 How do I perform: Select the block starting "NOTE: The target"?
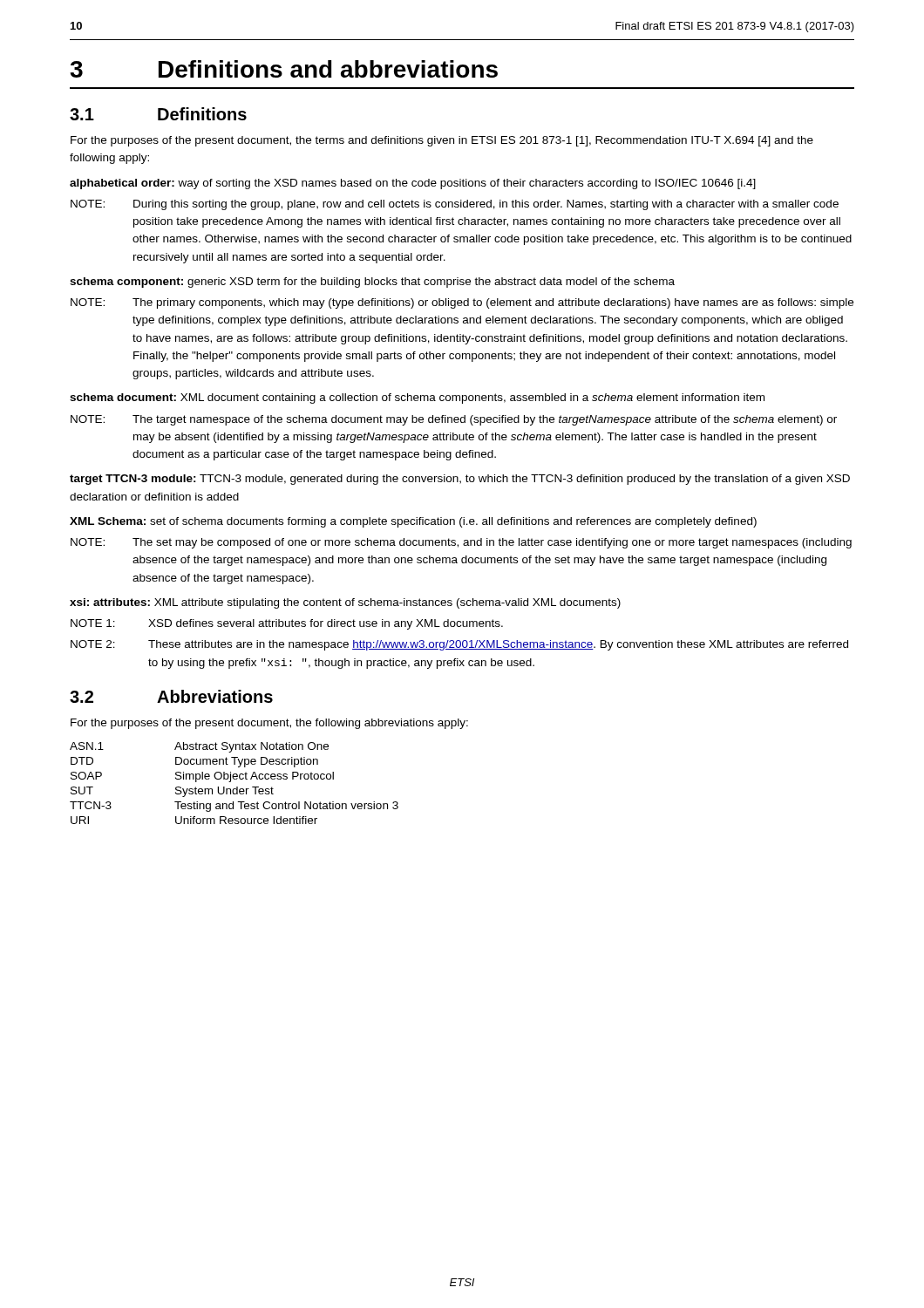(462, 437)
